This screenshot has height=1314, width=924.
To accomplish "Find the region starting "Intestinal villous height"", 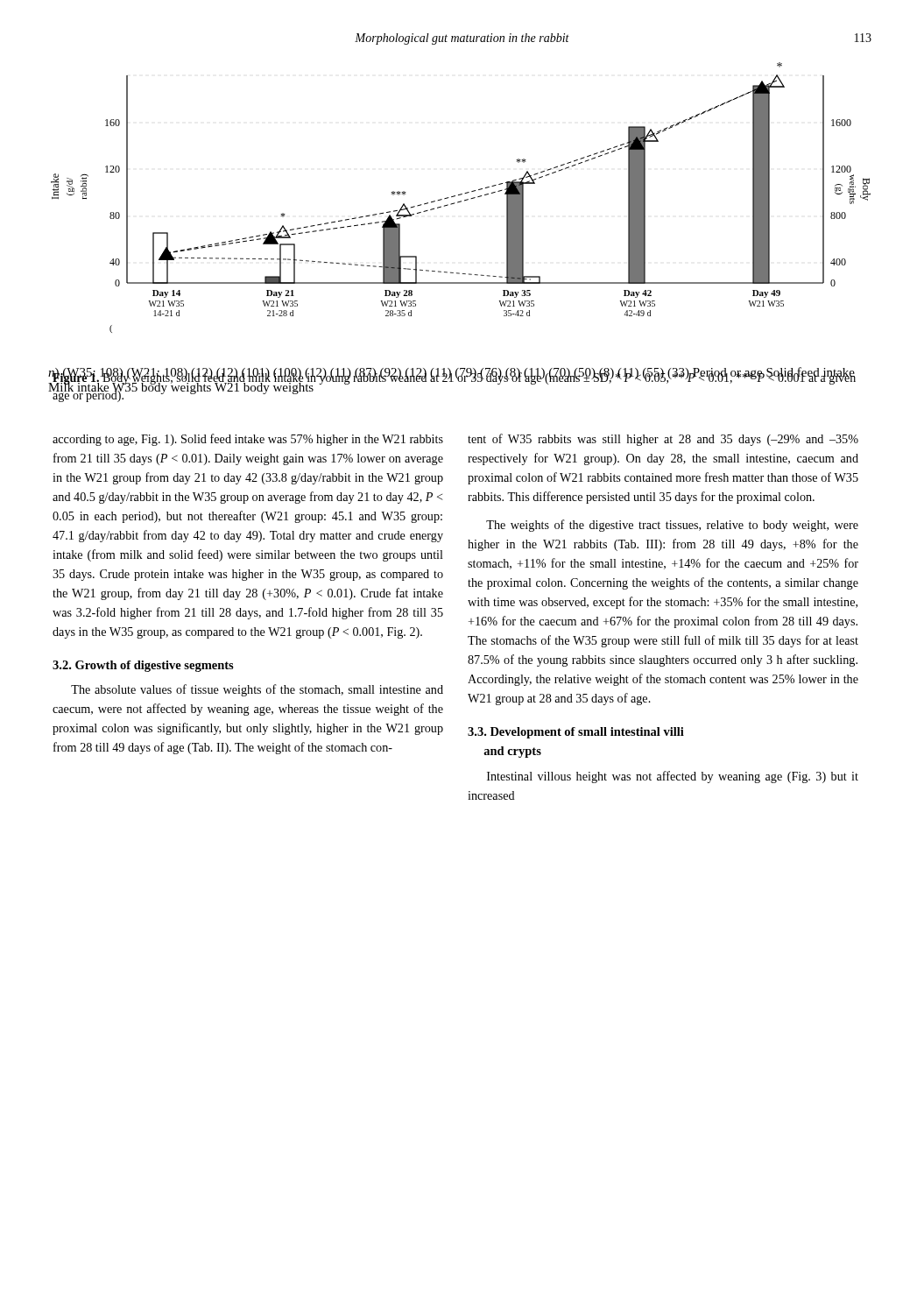I will 663,786.
